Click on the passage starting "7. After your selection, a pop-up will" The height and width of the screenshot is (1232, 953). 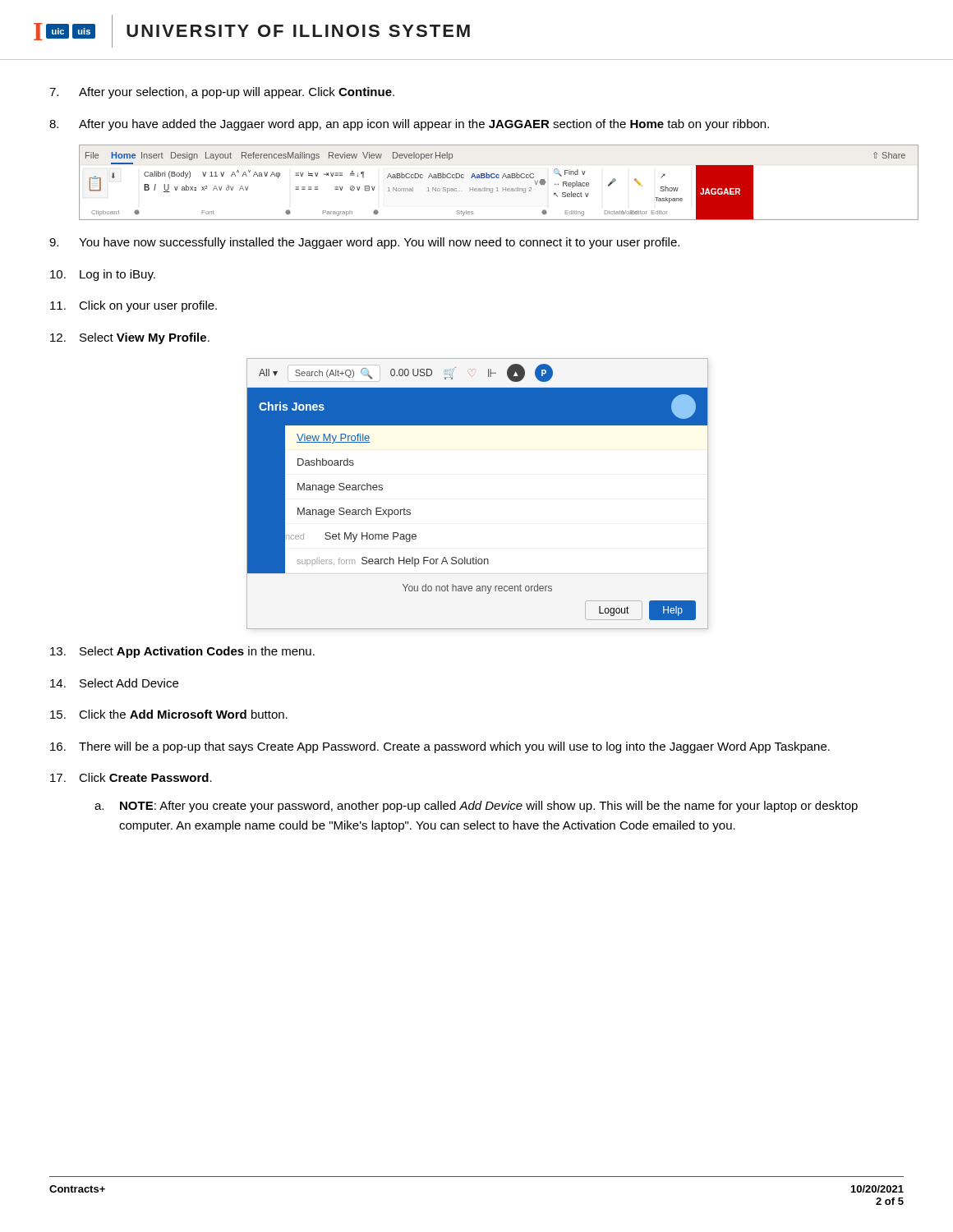tap(222, 92)
